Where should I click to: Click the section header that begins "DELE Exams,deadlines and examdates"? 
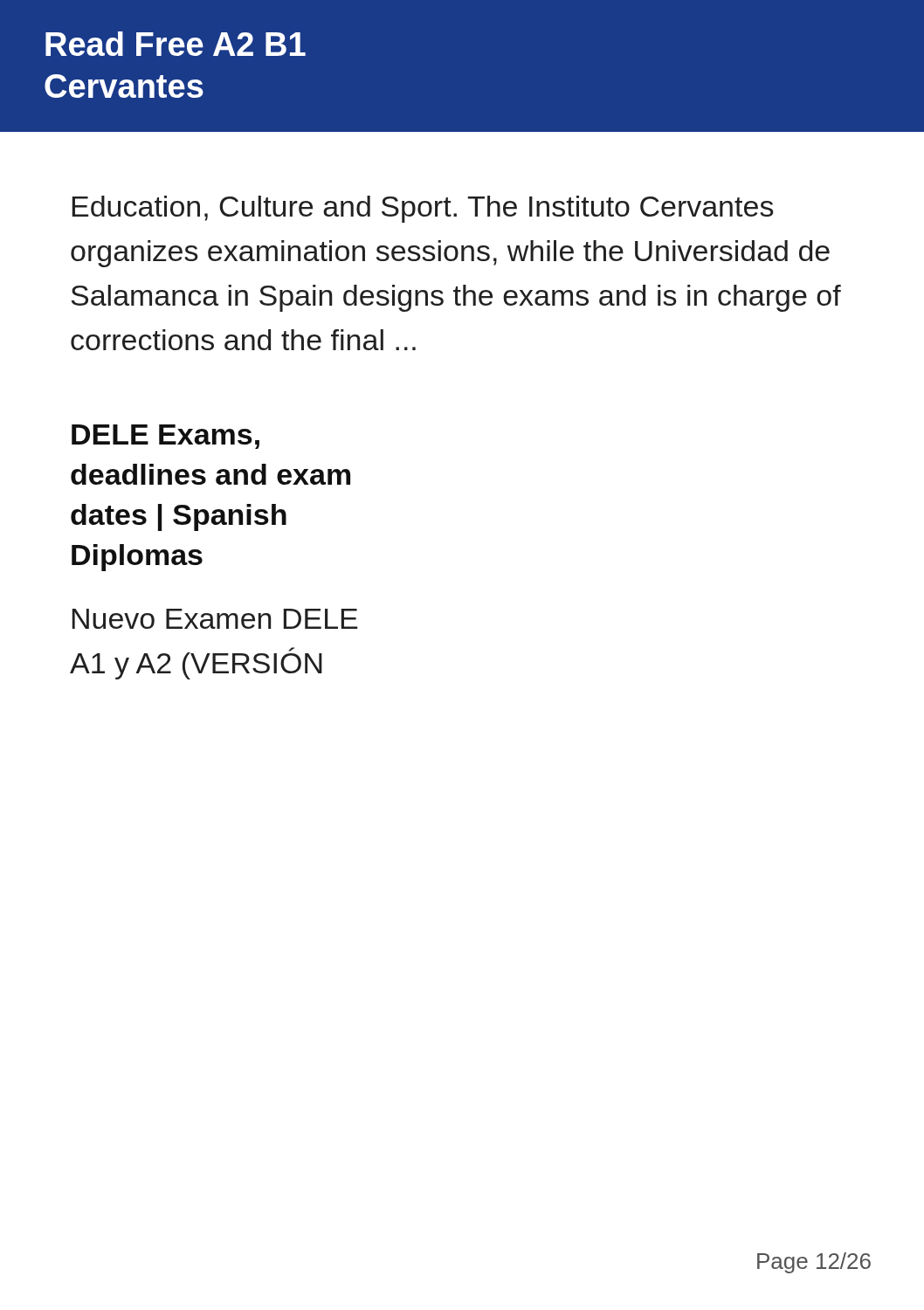[211, 494]
